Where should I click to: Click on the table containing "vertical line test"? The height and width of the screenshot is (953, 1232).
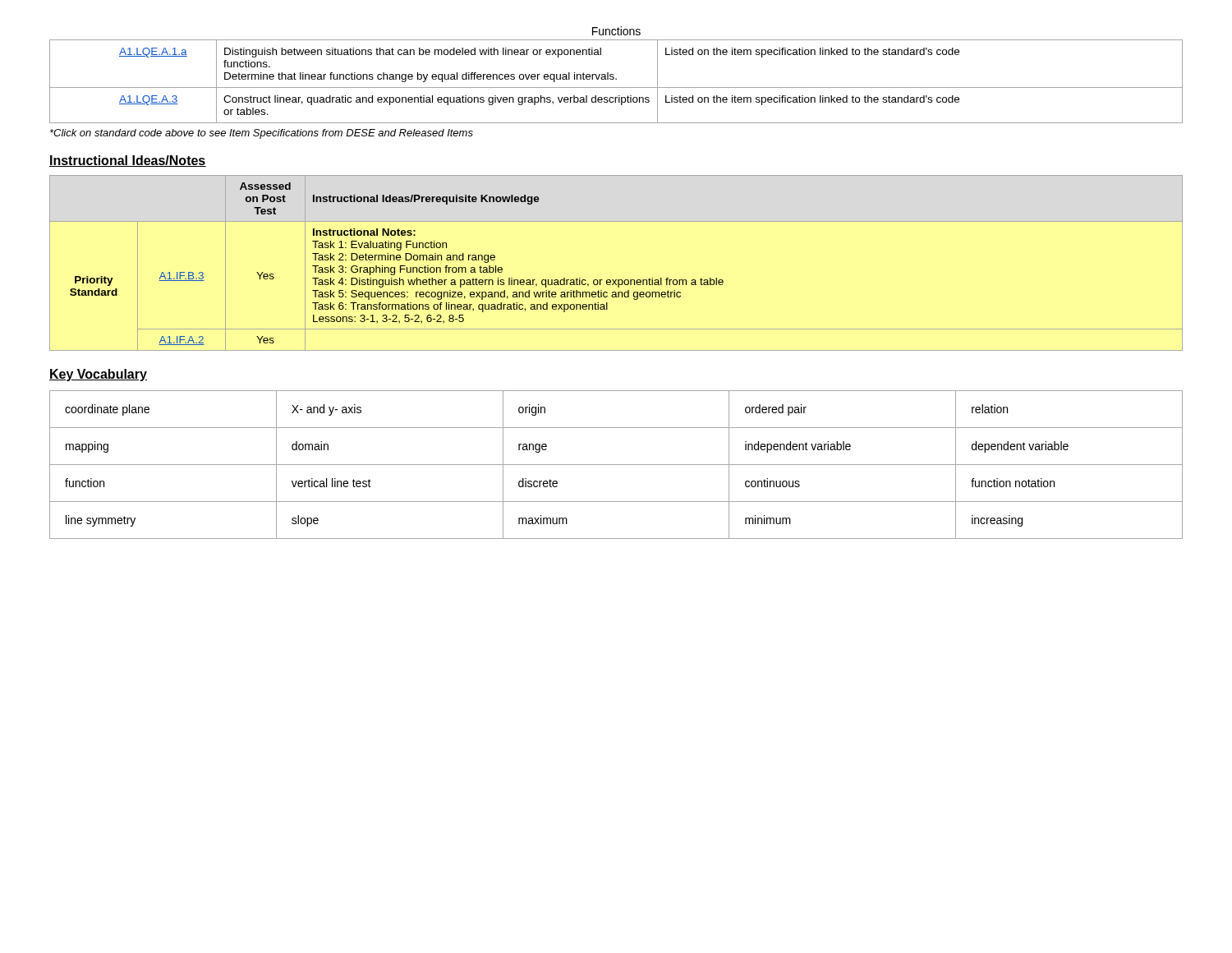pos(616,465)
